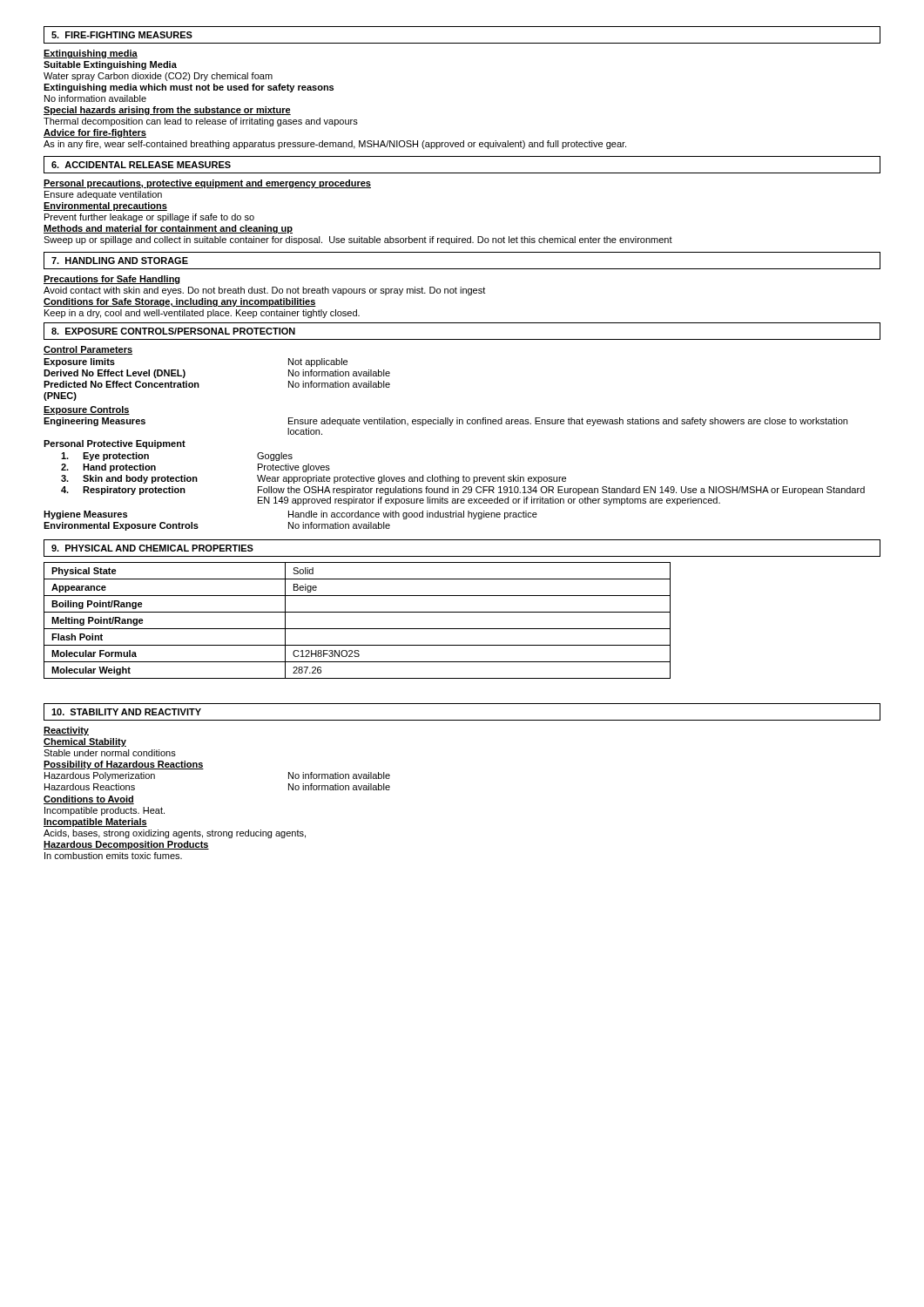Click on the section header containing "6.ACCIDENTAL RELEASE MEASURES"
This screenshot has width=924, height=1307.
141,165
